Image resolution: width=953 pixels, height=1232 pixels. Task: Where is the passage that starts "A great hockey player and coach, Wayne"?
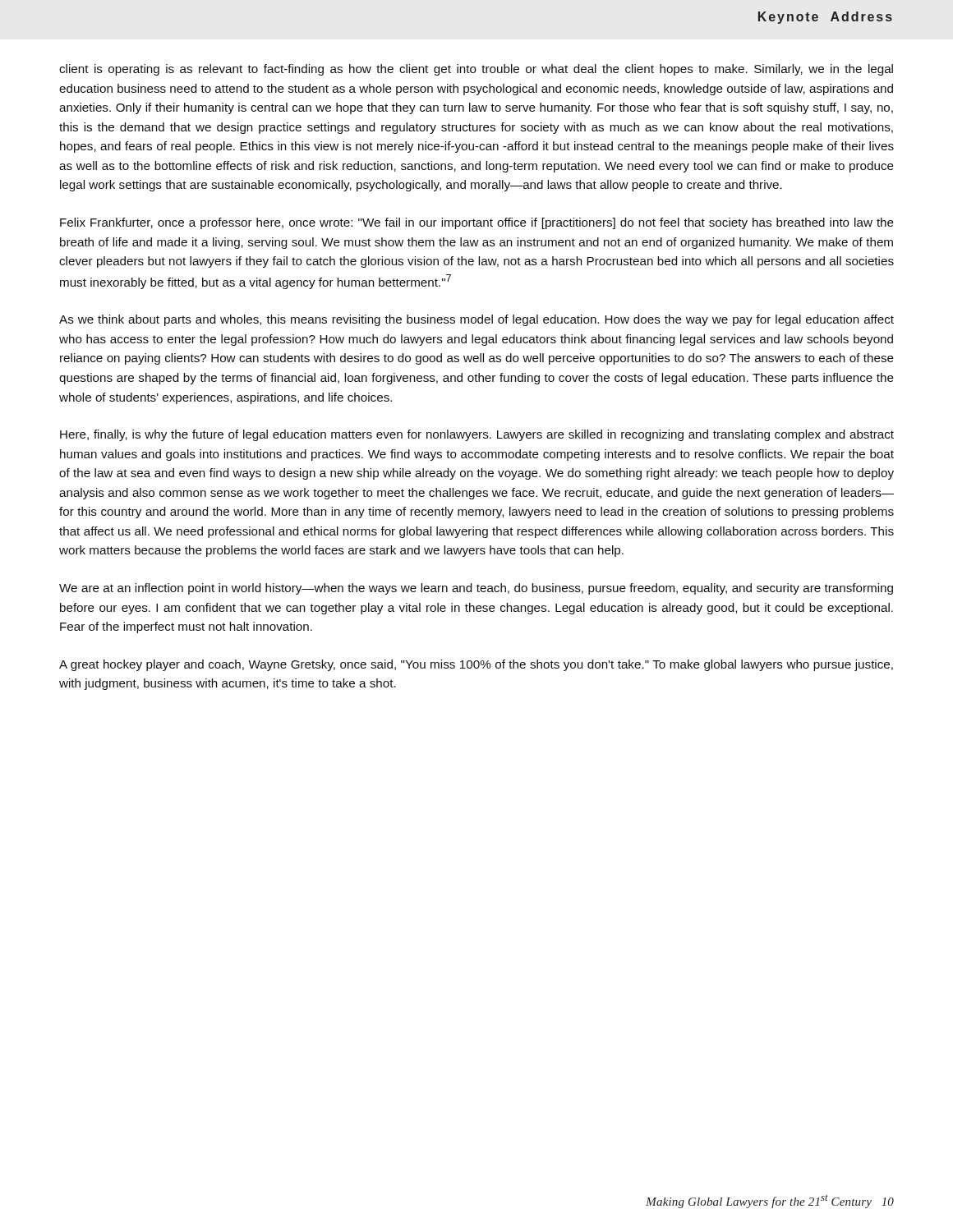[476, 673]
